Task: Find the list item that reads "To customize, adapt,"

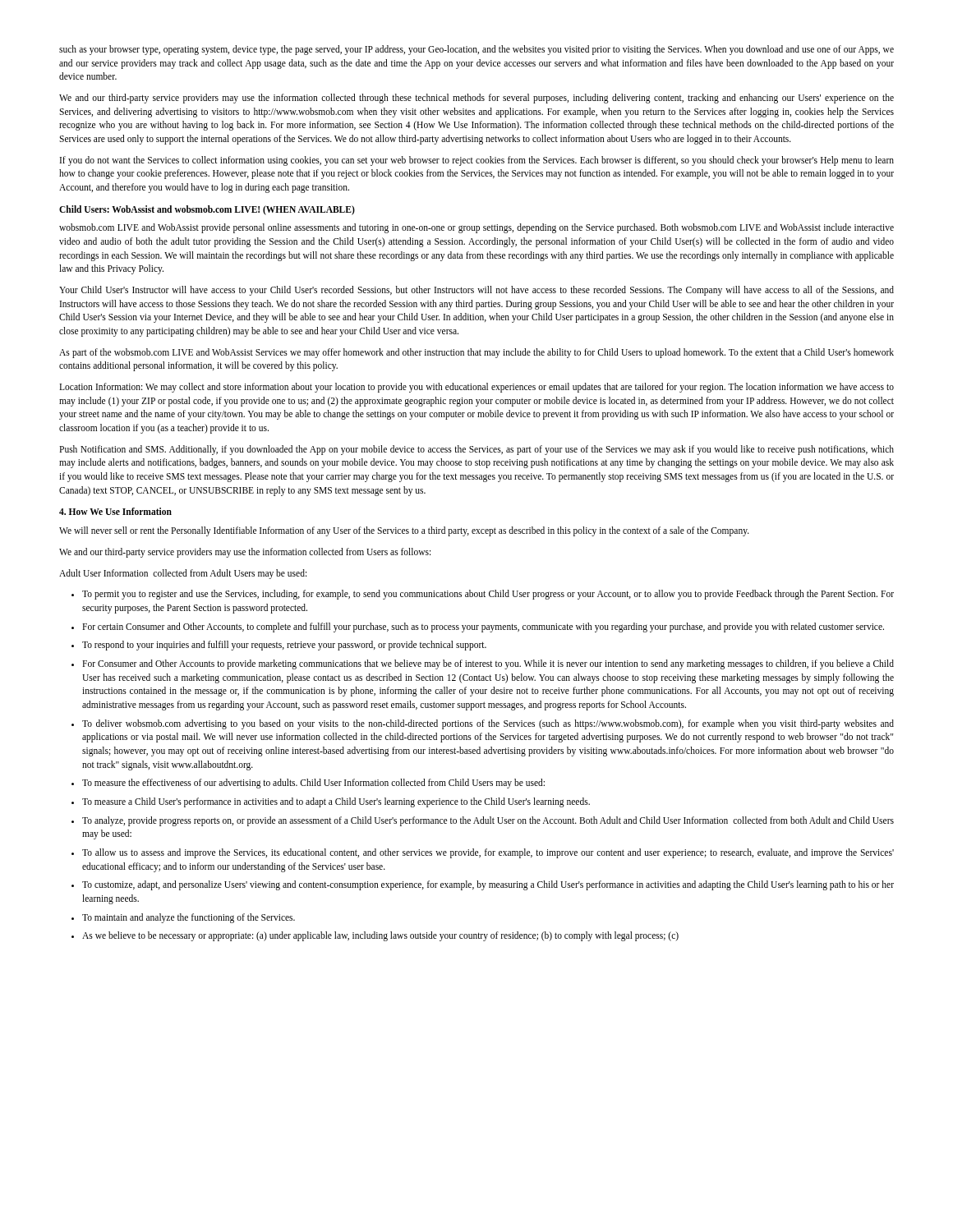Action: (x=476, y=892)
